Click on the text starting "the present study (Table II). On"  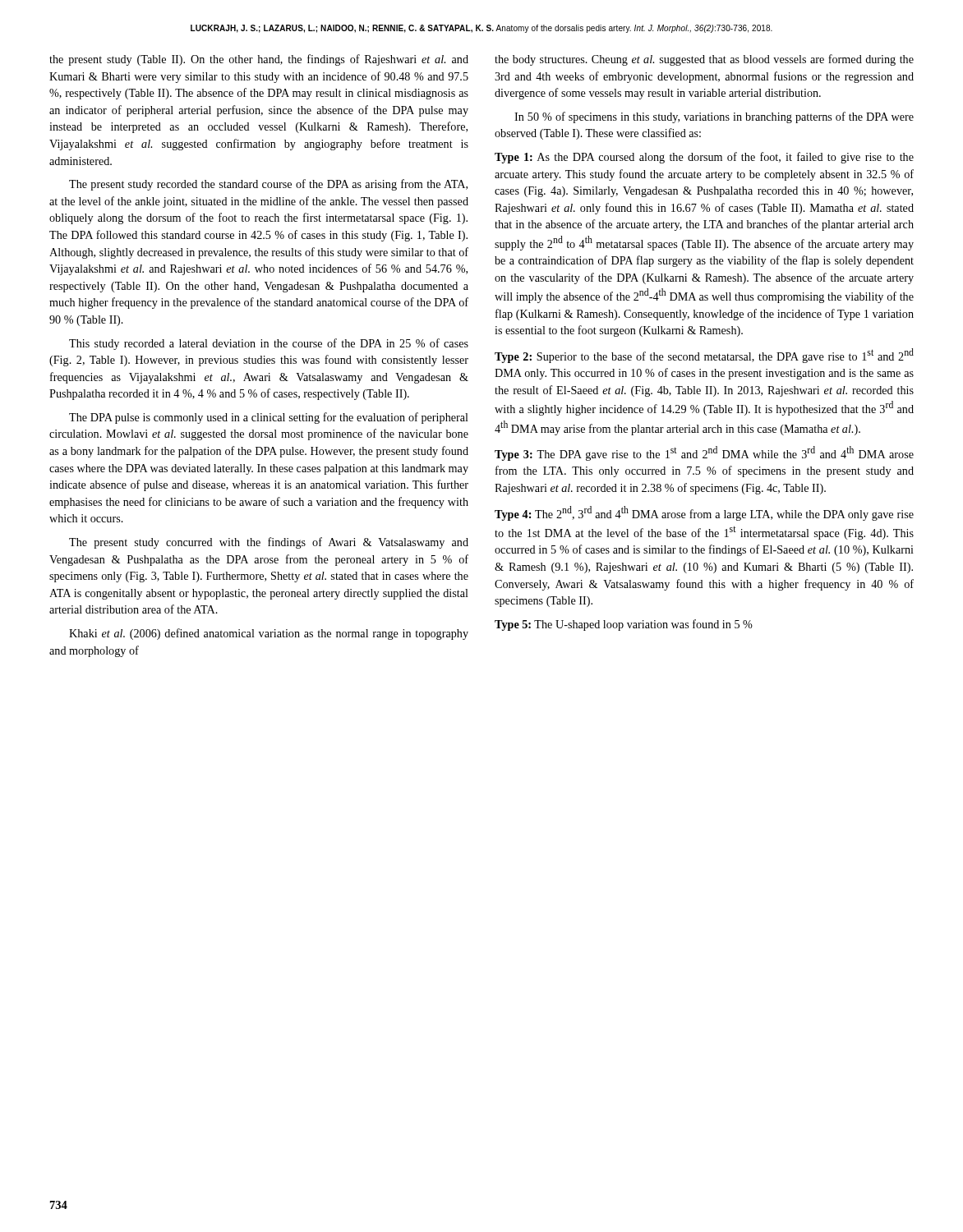[x=259, y=110]
